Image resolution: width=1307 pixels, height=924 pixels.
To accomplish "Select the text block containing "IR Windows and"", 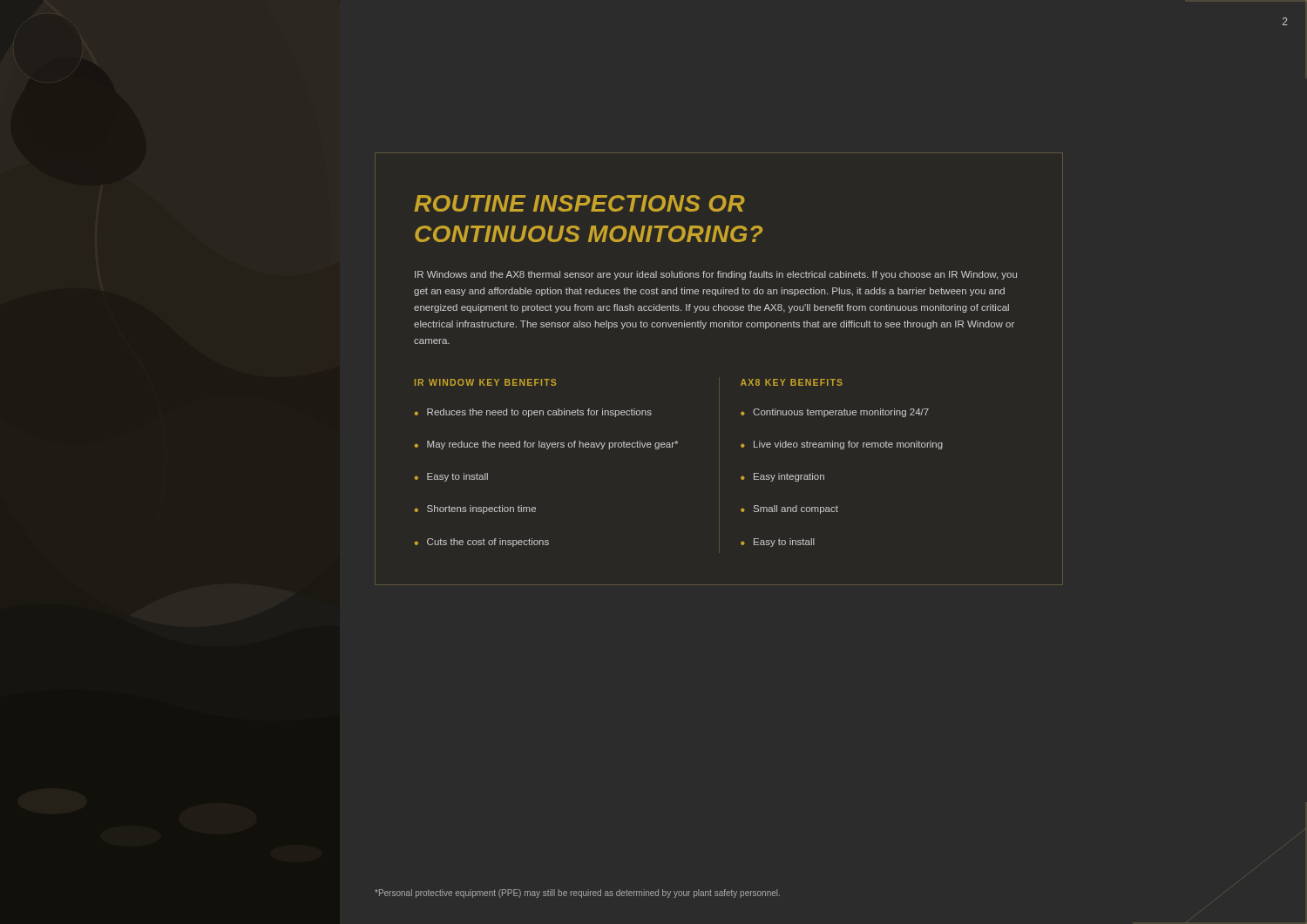I will click(x=716, y=307).
